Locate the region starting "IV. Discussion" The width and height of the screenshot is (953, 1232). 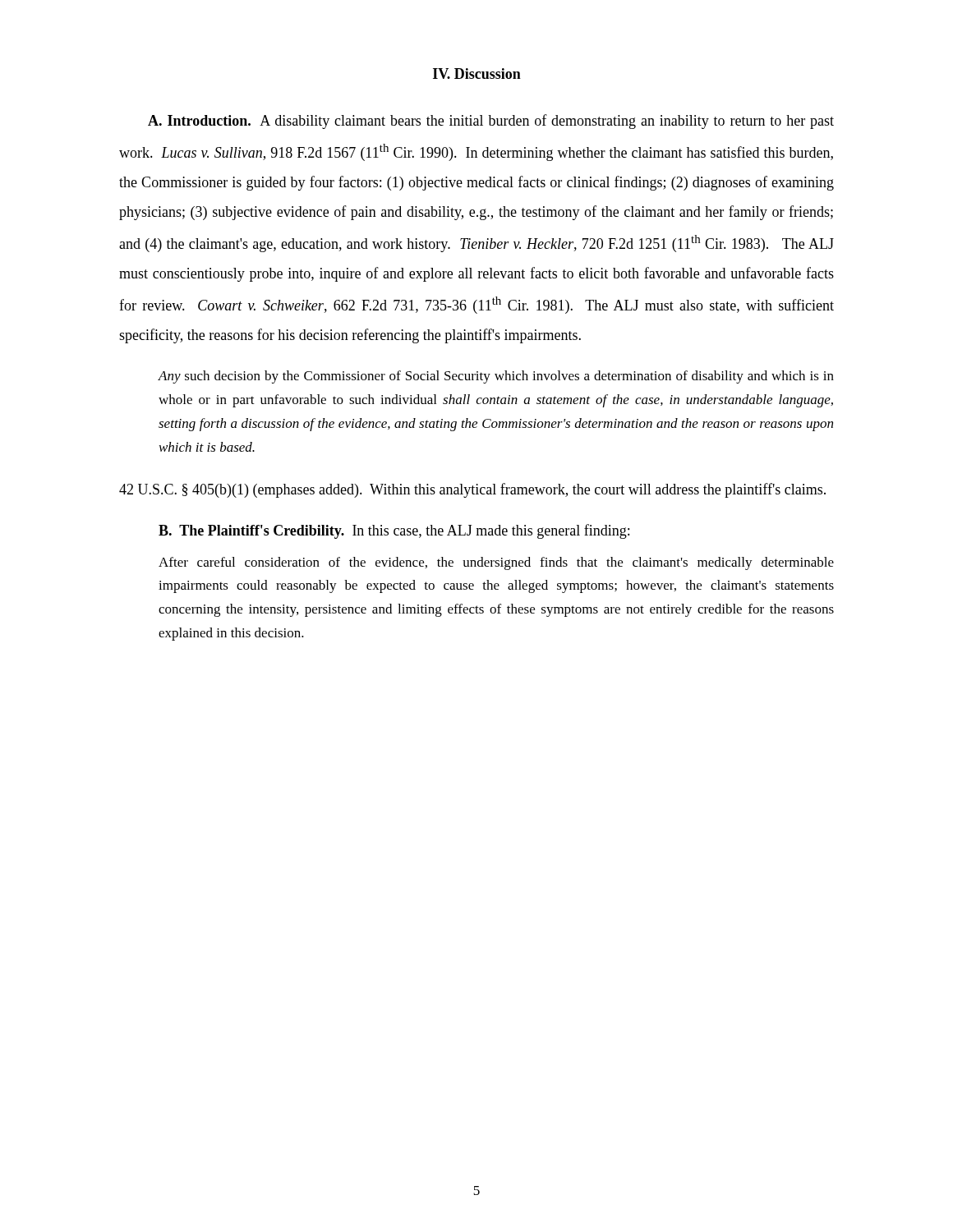pos(476,74)
